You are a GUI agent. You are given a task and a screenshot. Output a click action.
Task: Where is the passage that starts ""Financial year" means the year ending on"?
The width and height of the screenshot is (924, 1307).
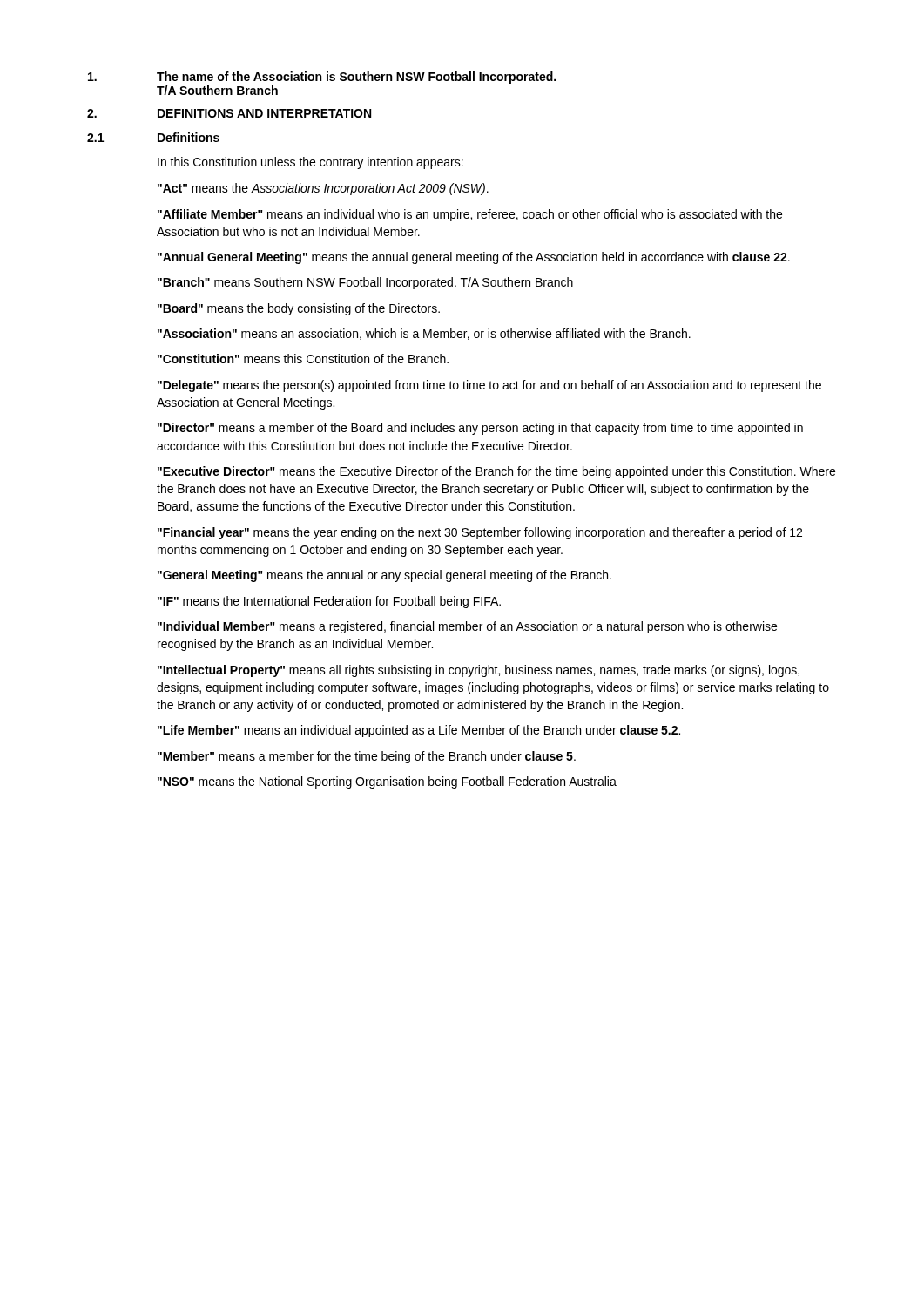point(480,541)
